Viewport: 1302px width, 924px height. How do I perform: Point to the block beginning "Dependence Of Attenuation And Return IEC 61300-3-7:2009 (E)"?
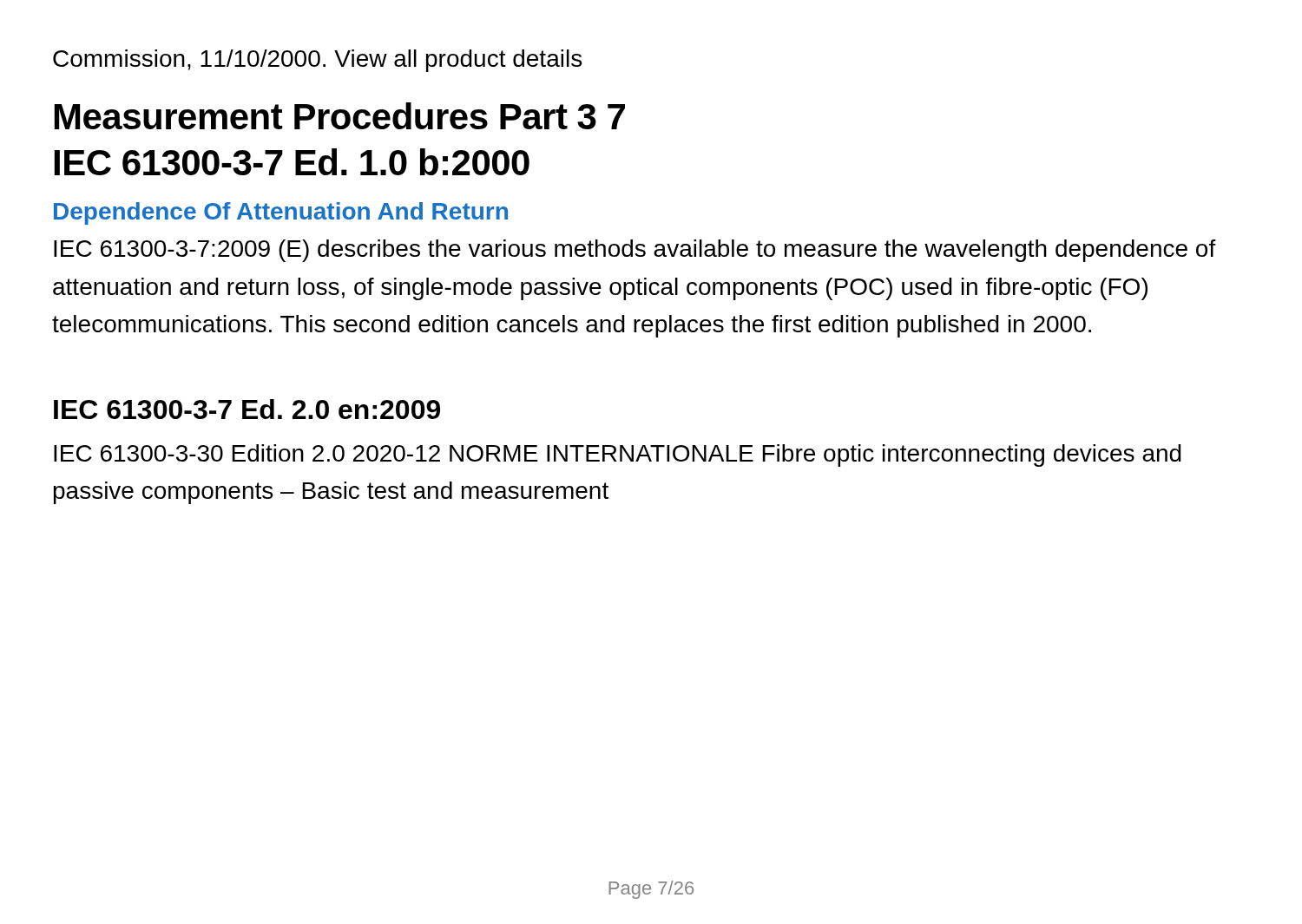pyautogui.click(x=651, y=269)
